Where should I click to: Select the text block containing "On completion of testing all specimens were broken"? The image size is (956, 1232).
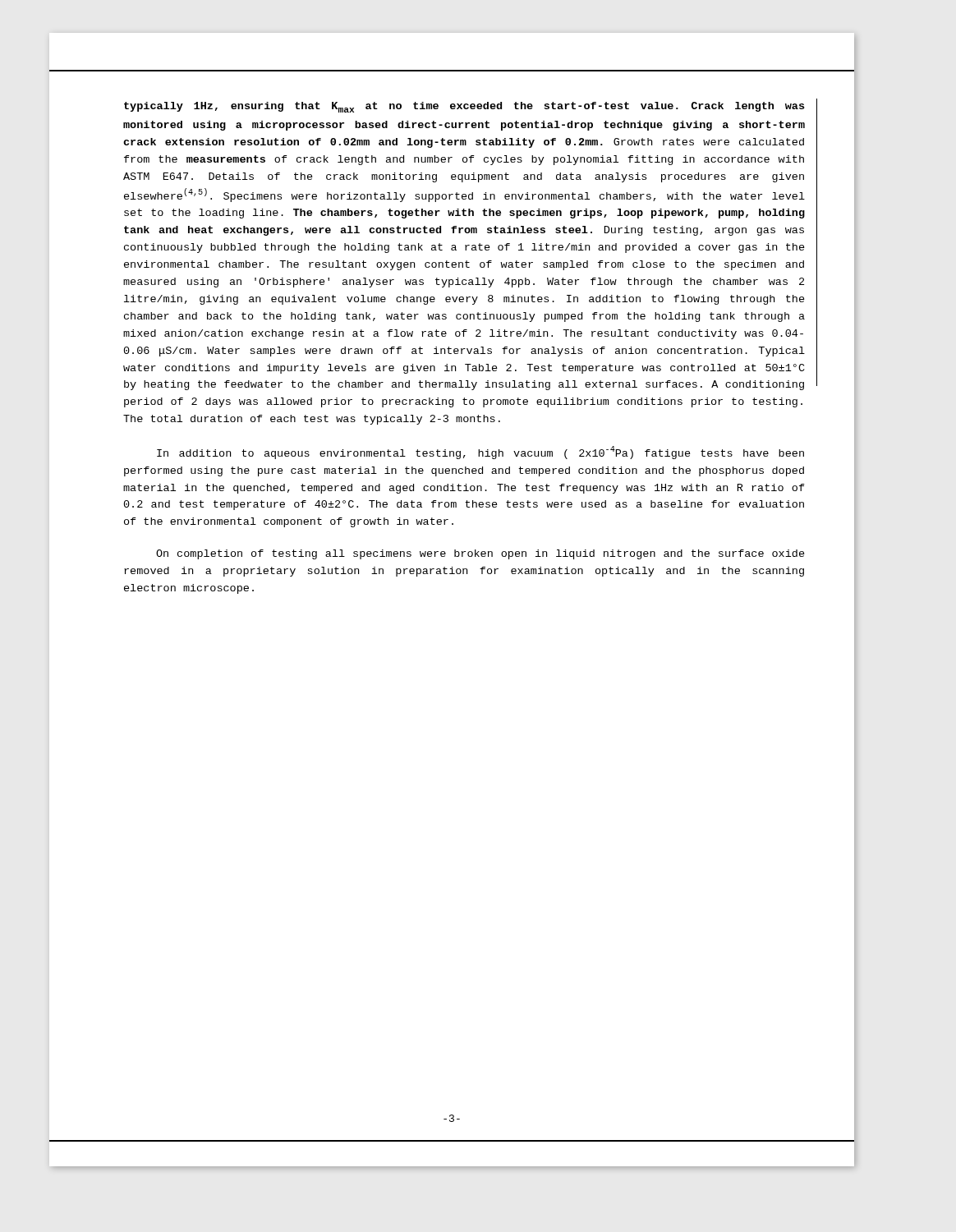(x=464, y=571)
